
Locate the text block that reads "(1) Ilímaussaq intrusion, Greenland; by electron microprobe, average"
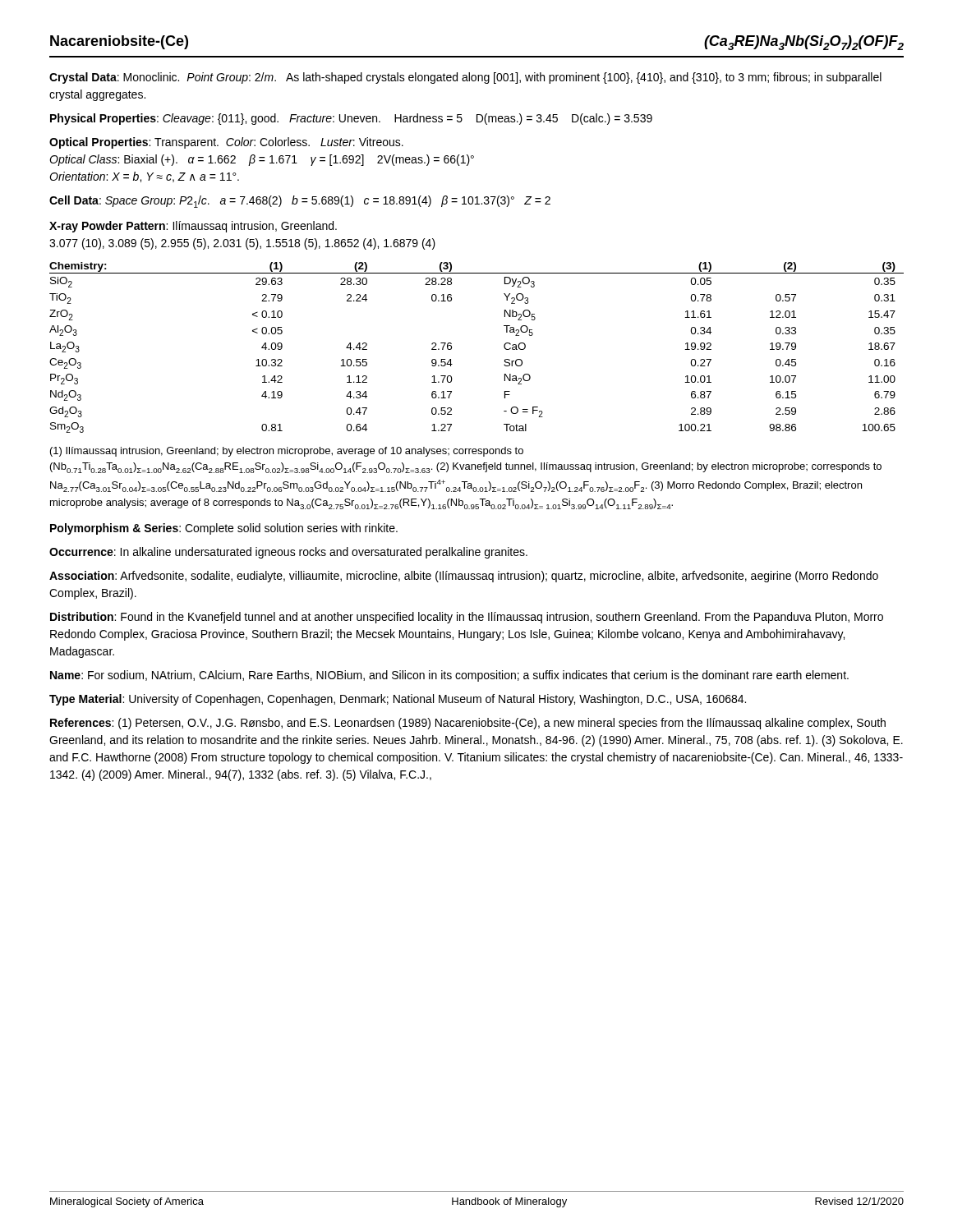pyautogui.click(x=476, y=478)
